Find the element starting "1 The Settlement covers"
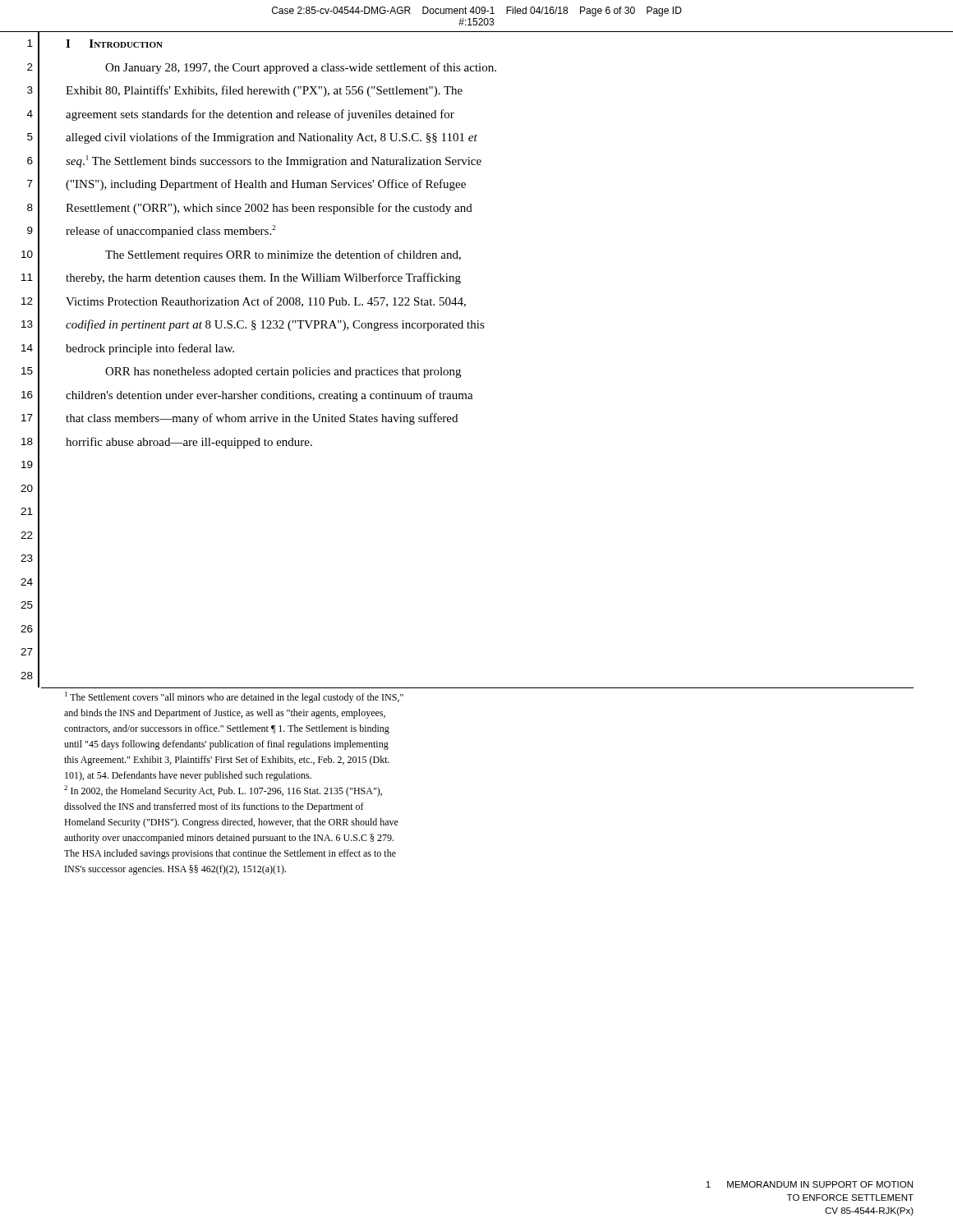Viewport: 953px width, 1232px height. (x=234, y=697)
